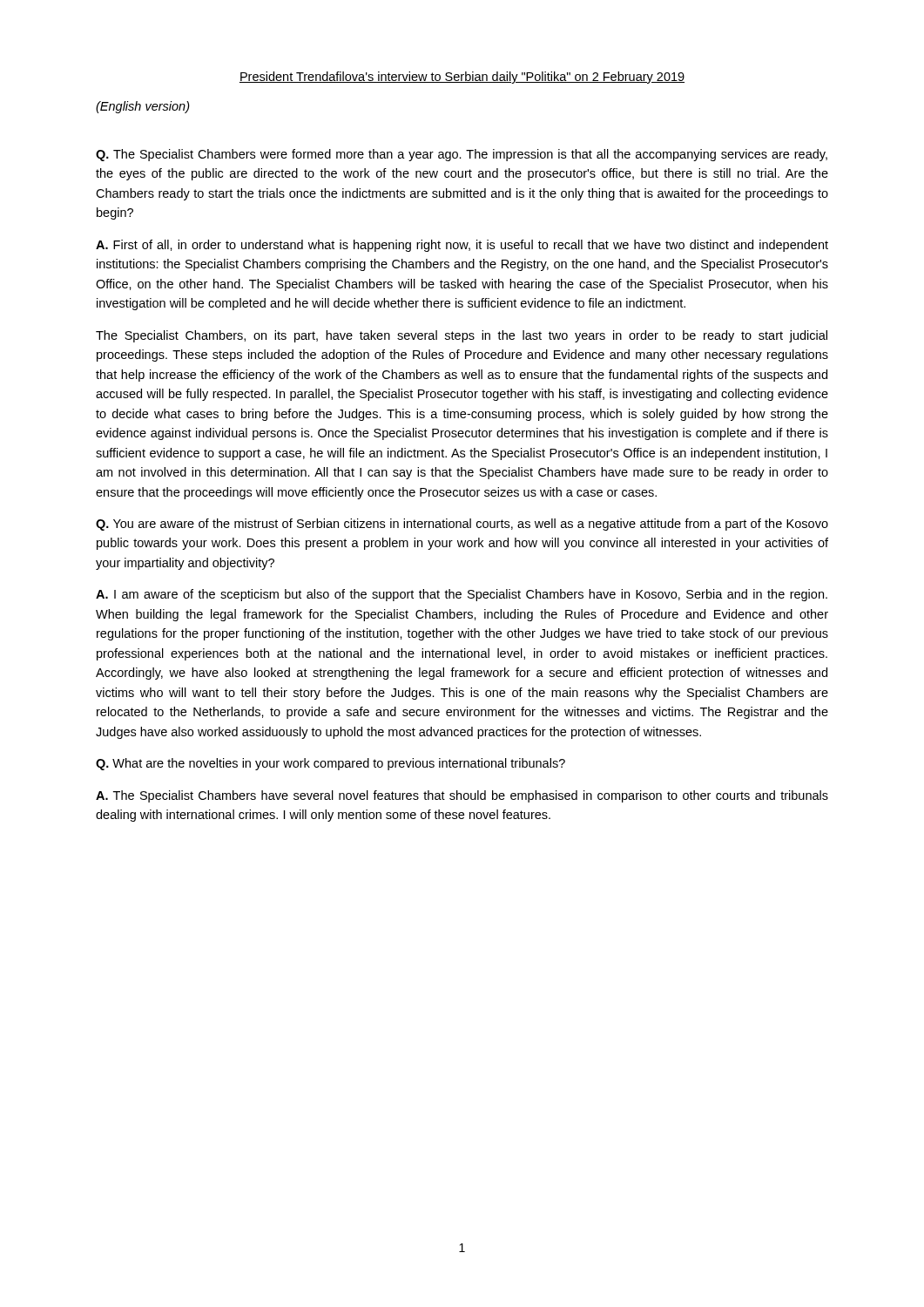Locate the block of text that opens with "A. First of all, in order"

tap(462, 274)
